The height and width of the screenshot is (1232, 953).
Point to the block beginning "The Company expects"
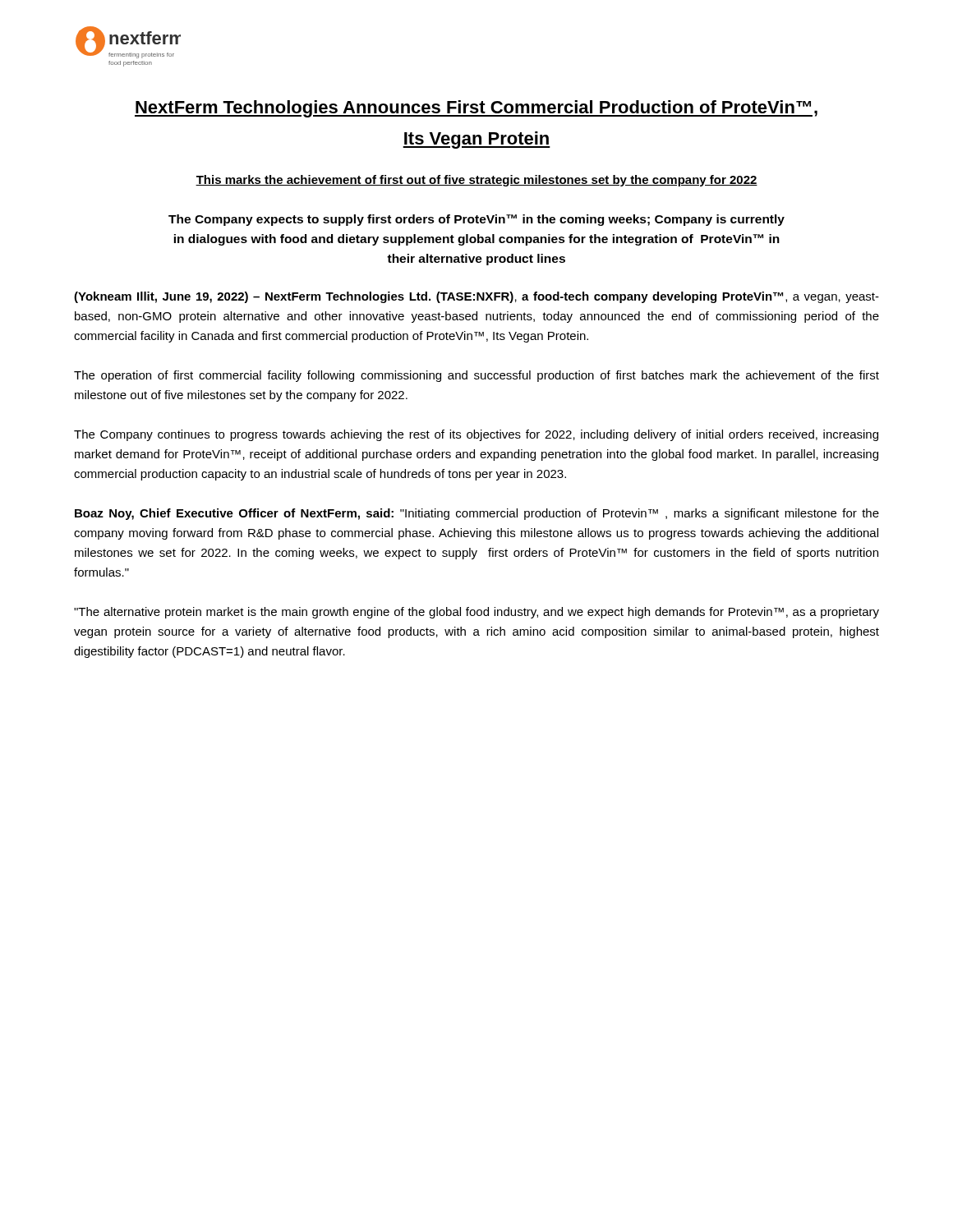point(476,238)
